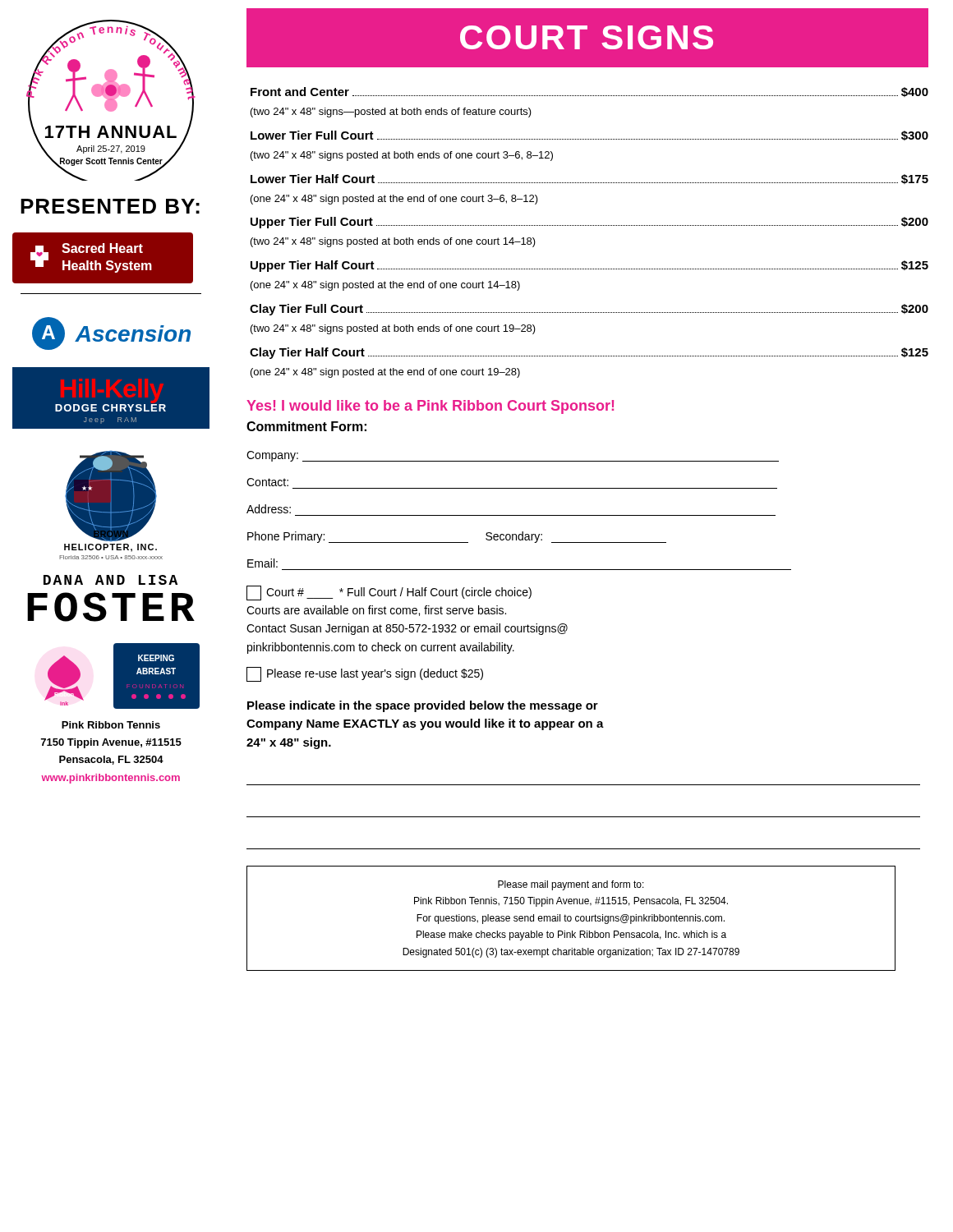The width and height of the screenshot is (953, 1232).
Task: Locate the section header that says "PRESENTED BY:"
Action: pyautogui.click(x=111, y=206)
